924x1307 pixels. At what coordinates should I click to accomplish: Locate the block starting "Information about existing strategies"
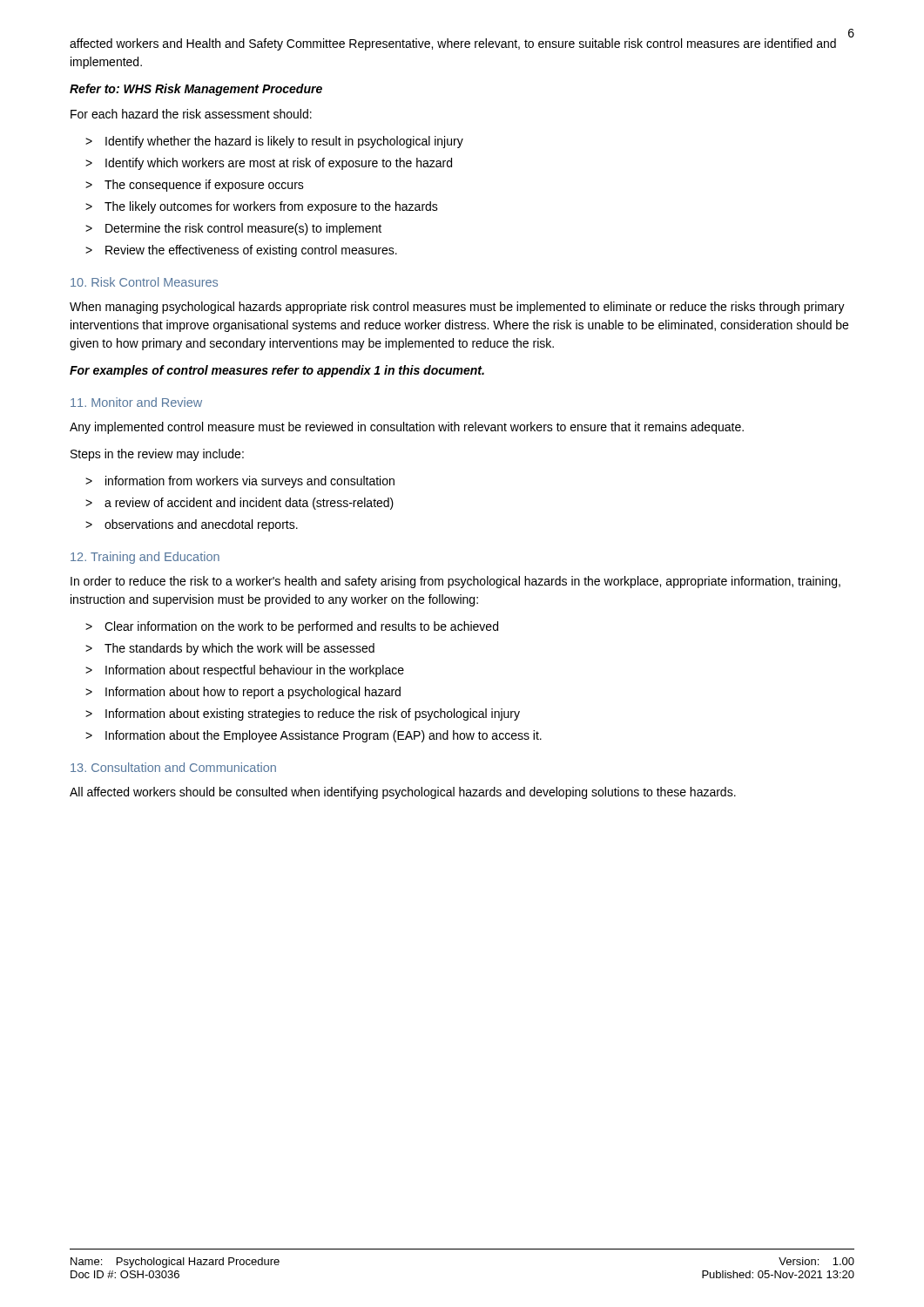(312, 714)
